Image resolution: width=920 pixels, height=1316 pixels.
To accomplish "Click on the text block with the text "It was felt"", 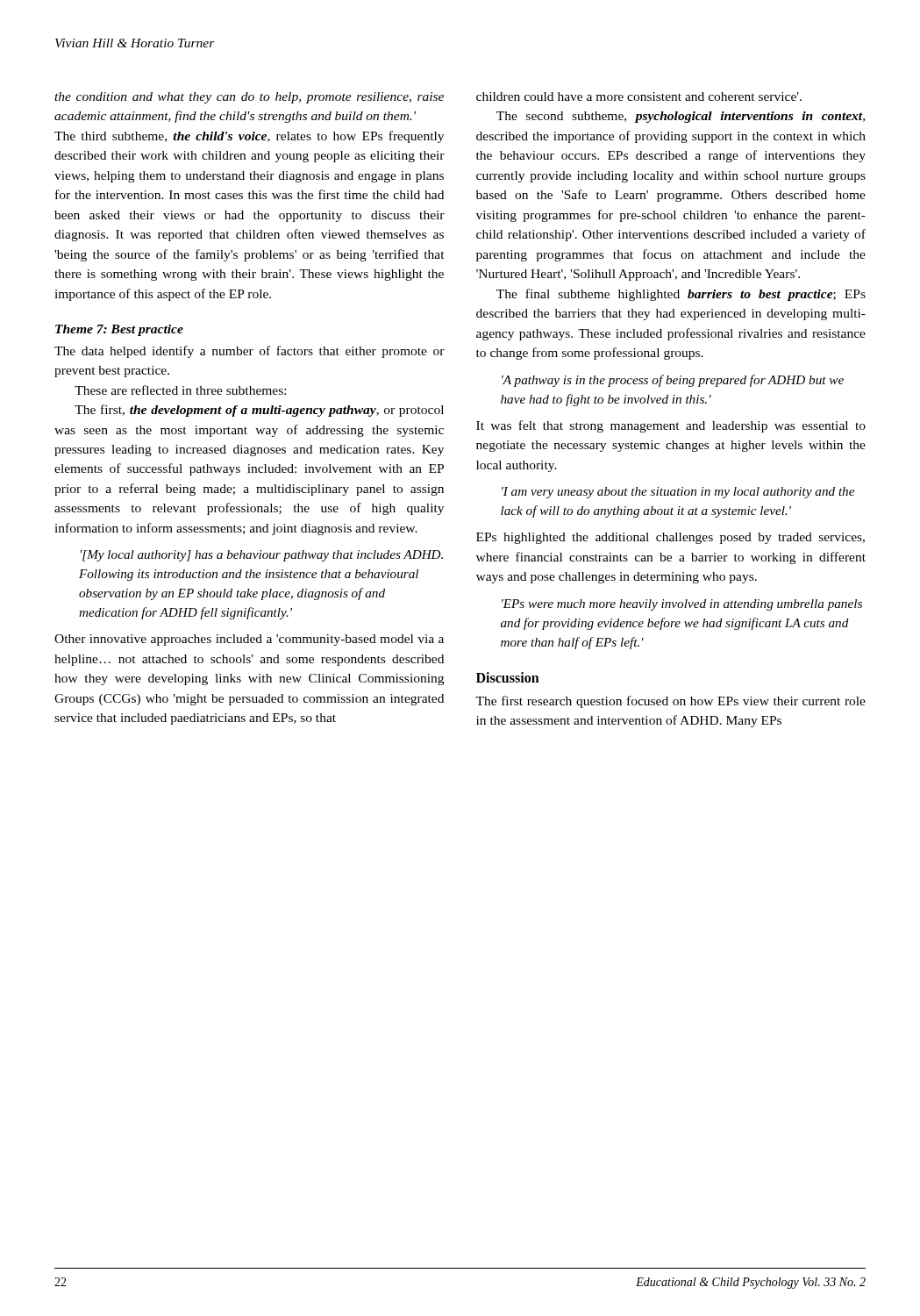I will [671, 445].
